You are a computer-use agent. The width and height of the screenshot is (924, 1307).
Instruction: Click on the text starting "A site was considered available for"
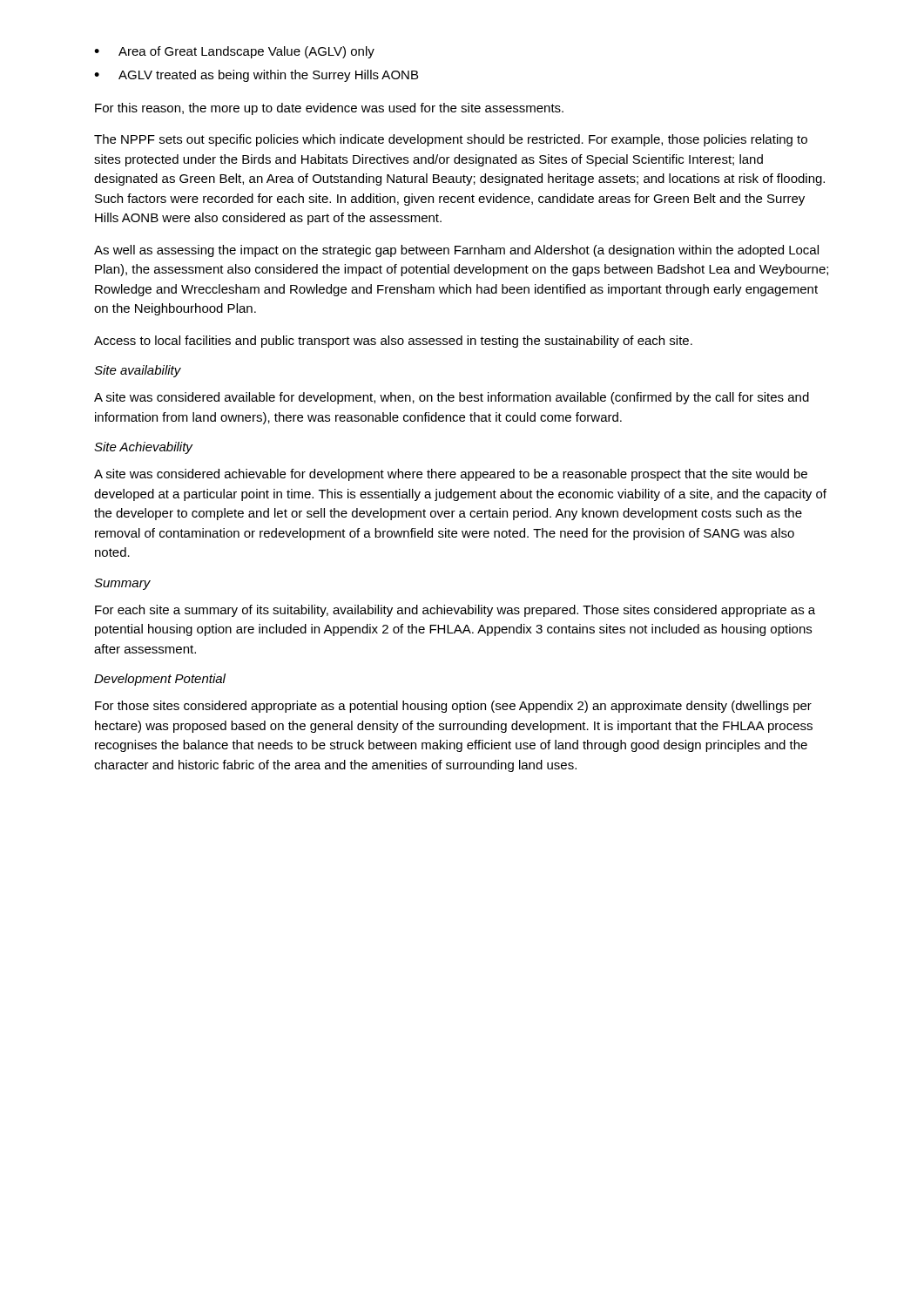(x=452, y=407)
